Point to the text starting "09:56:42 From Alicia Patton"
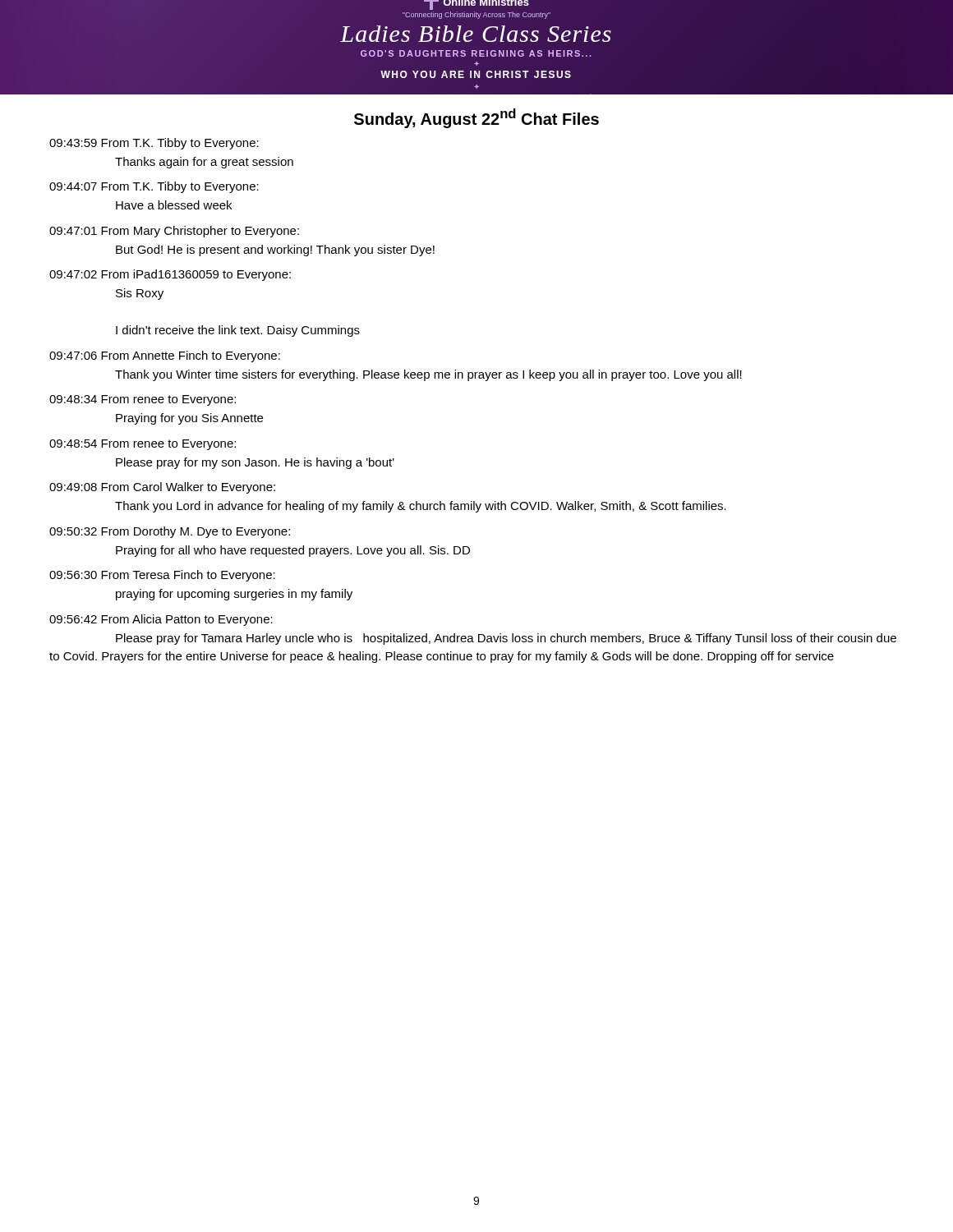The width and height of the screenshot is (953, 1232). pos(476,639)
